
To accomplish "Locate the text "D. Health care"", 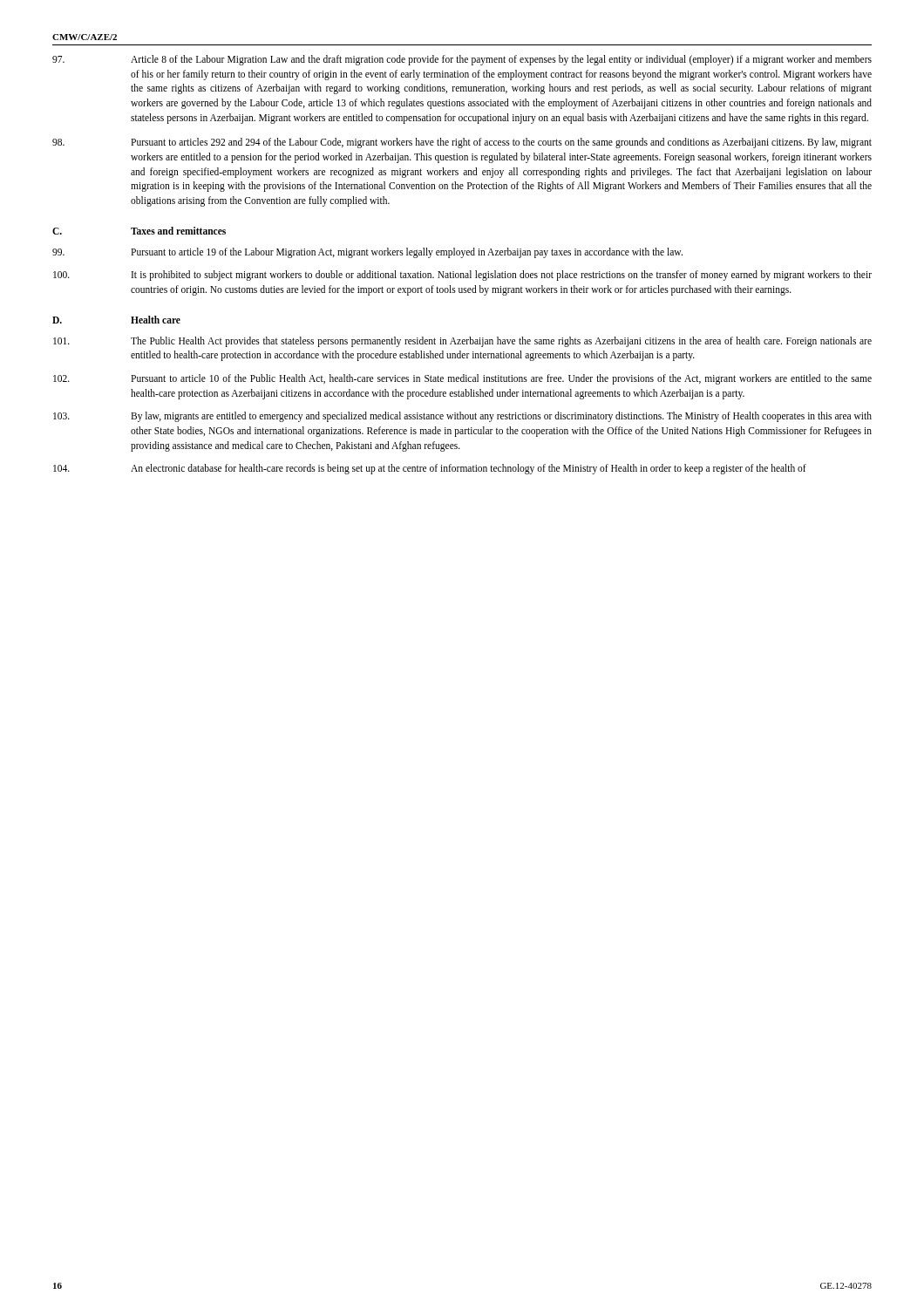I will coord(54,320).
